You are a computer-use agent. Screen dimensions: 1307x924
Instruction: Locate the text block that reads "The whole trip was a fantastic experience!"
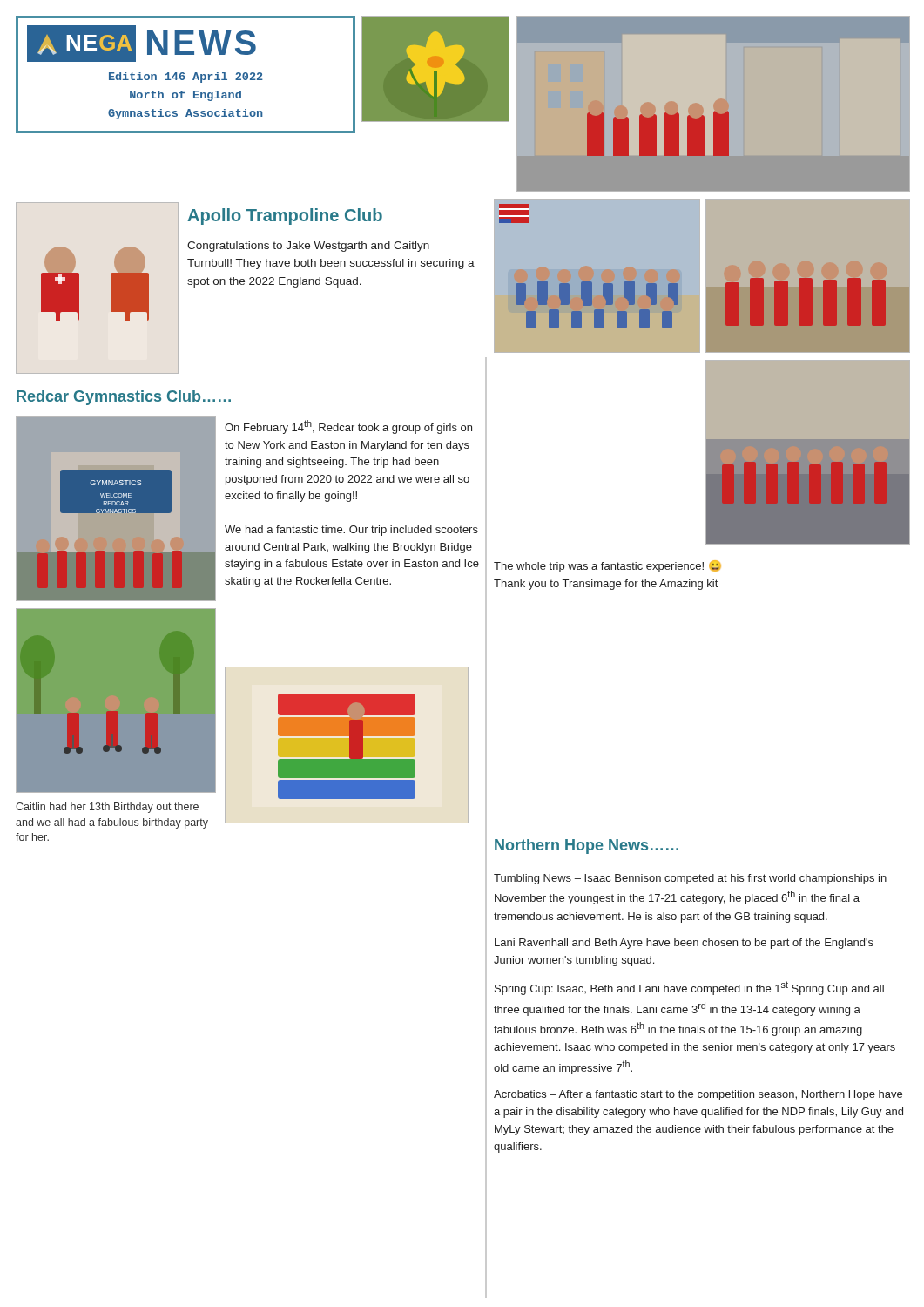(608, 574)
